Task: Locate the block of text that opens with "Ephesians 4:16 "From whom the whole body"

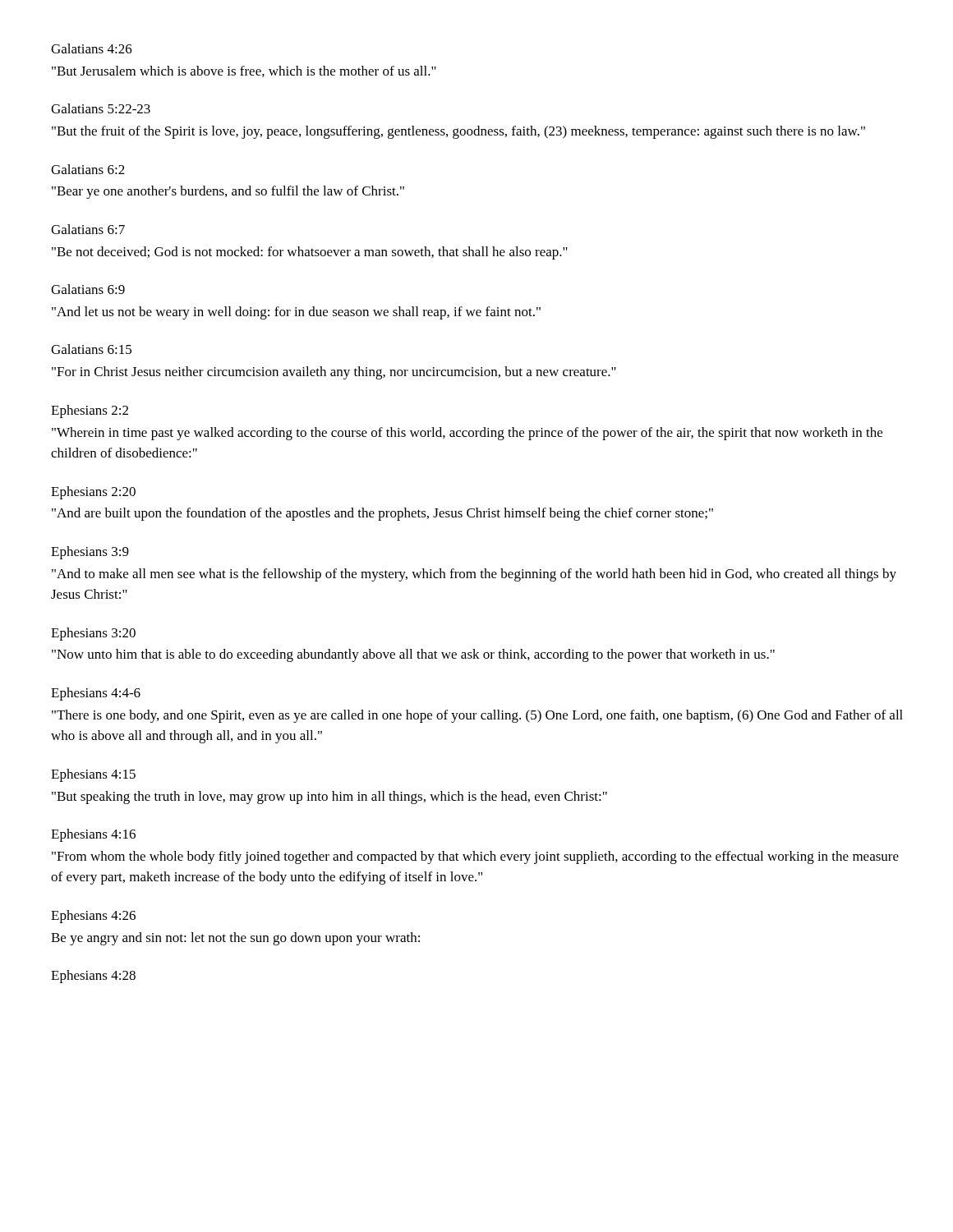Action: (478, 856)
